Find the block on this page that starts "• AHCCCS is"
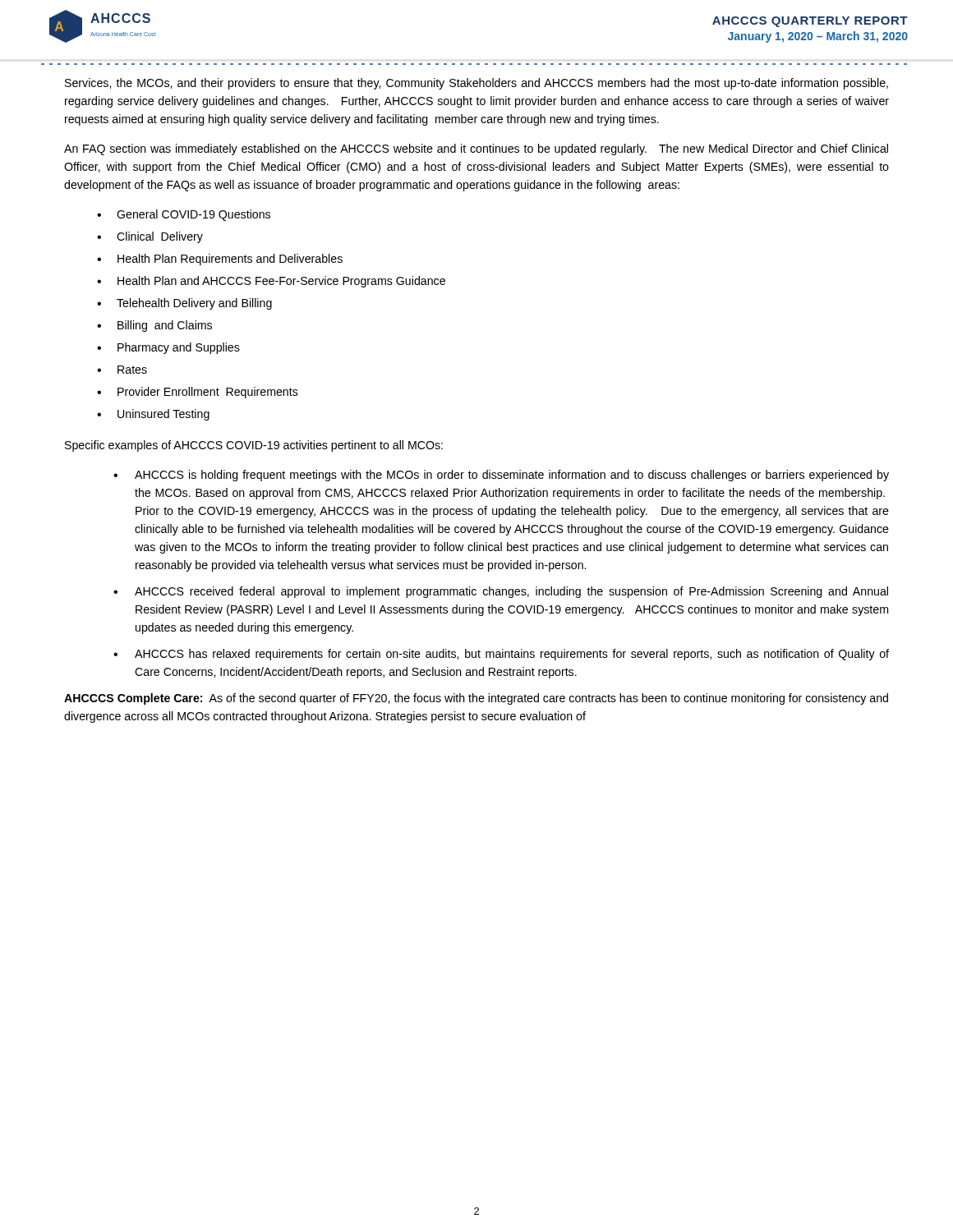 coord(501,520)
